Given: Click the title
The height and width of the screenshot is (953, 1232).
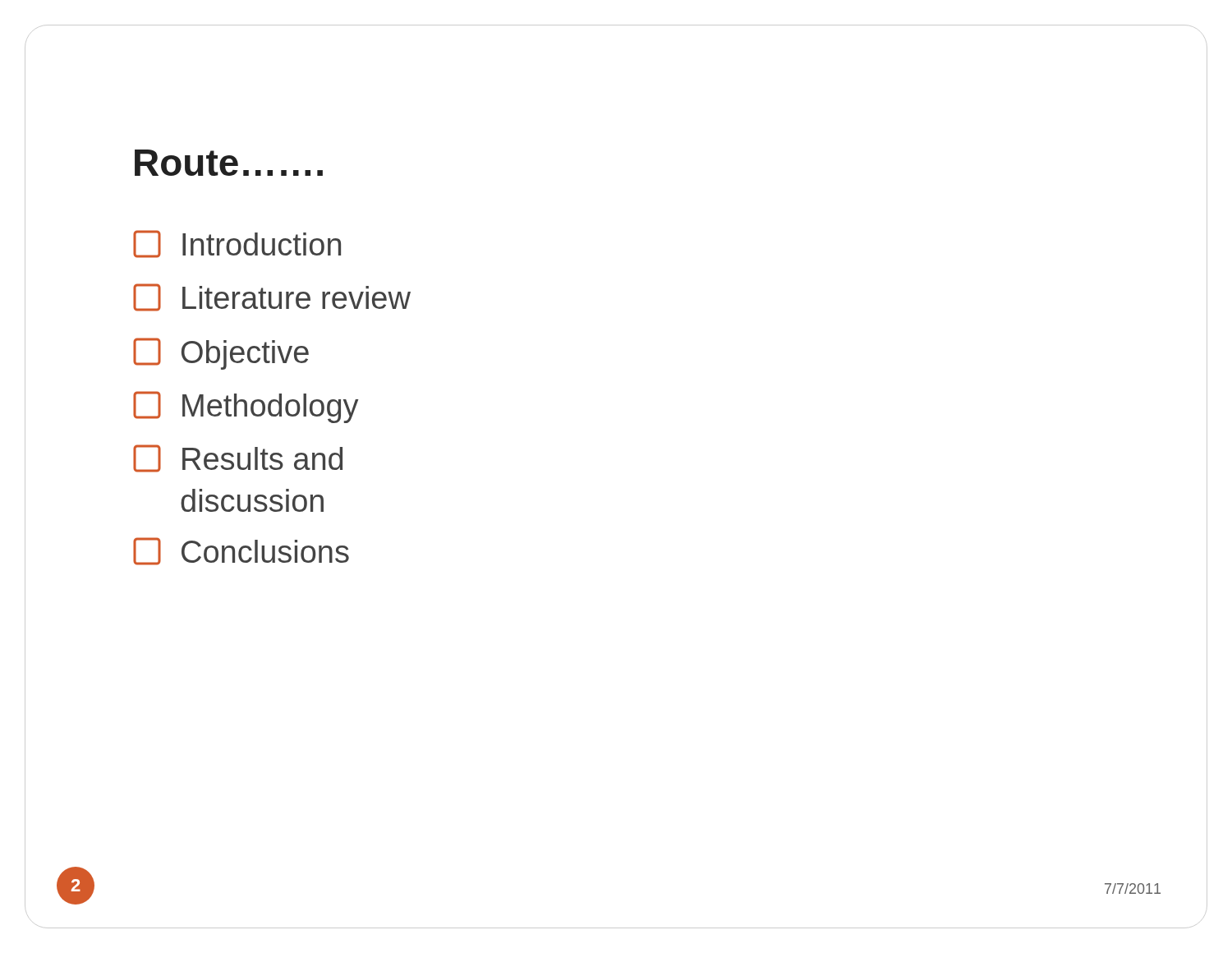Looking at the screenshot, I should [x=229, y=163].
